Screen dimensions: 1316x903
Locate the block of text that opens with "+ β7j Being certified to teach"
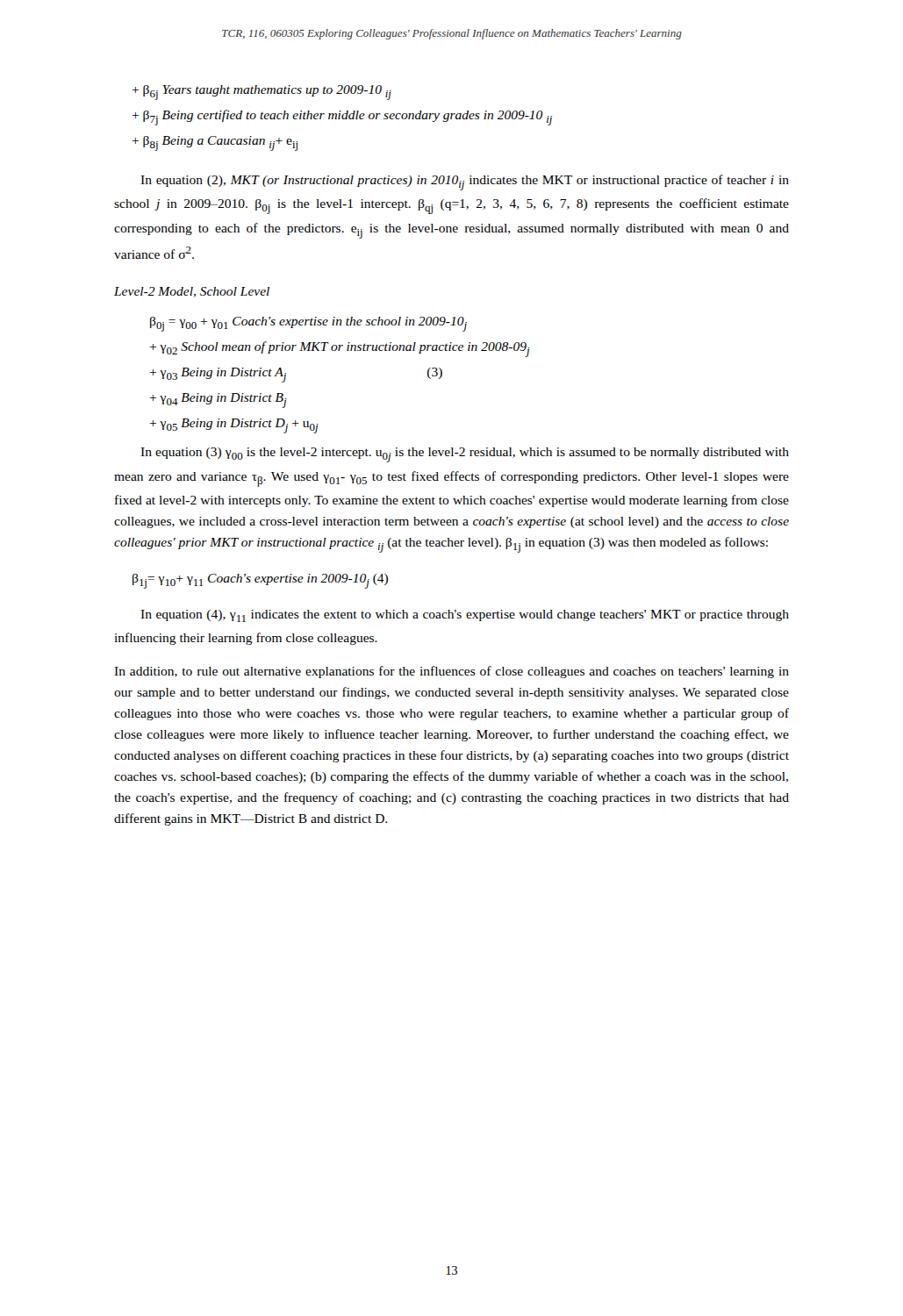[342, 116]
